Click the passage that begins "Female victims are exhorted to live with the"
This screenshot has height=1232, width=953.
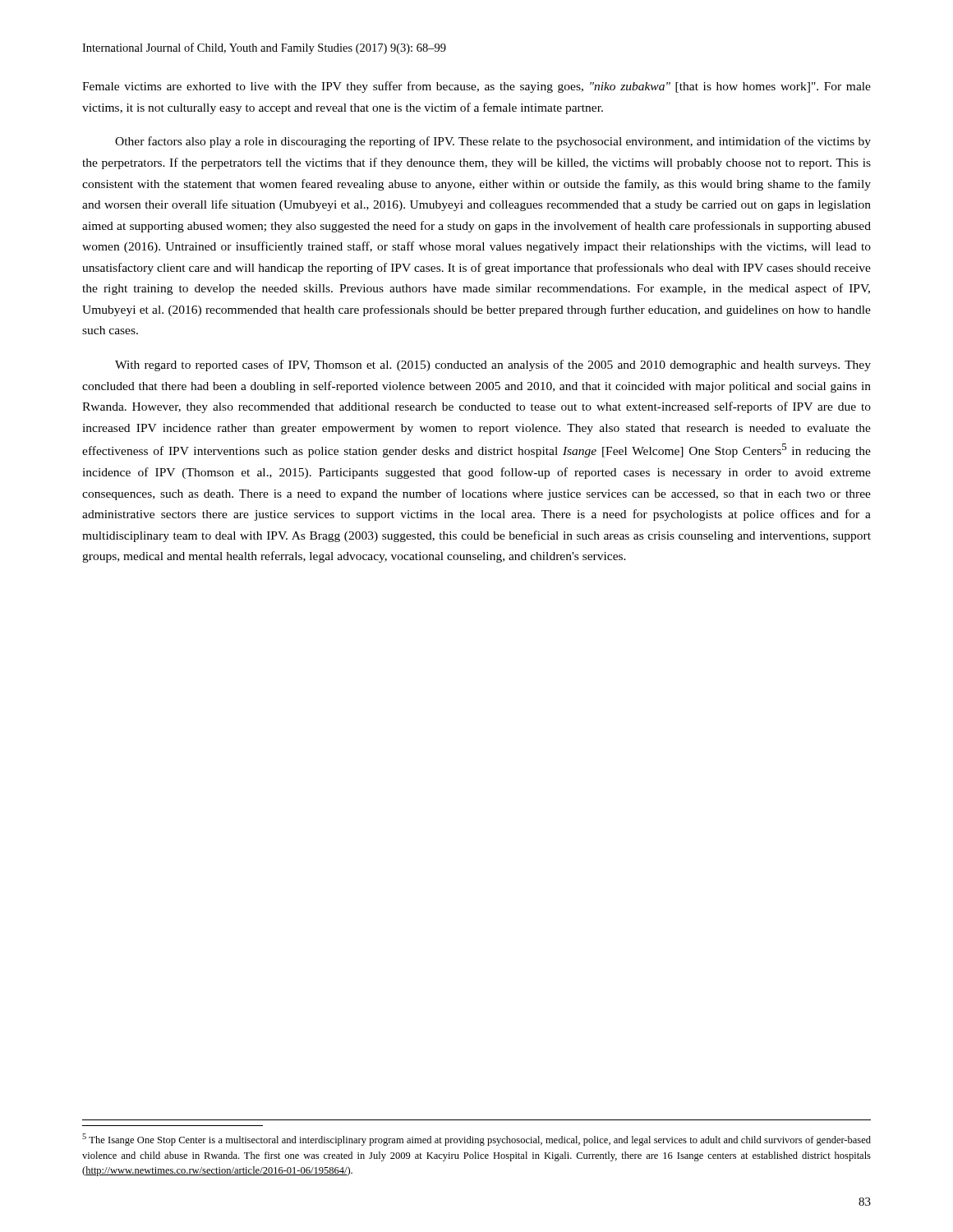pyautogui.click(x=476, y=97)
